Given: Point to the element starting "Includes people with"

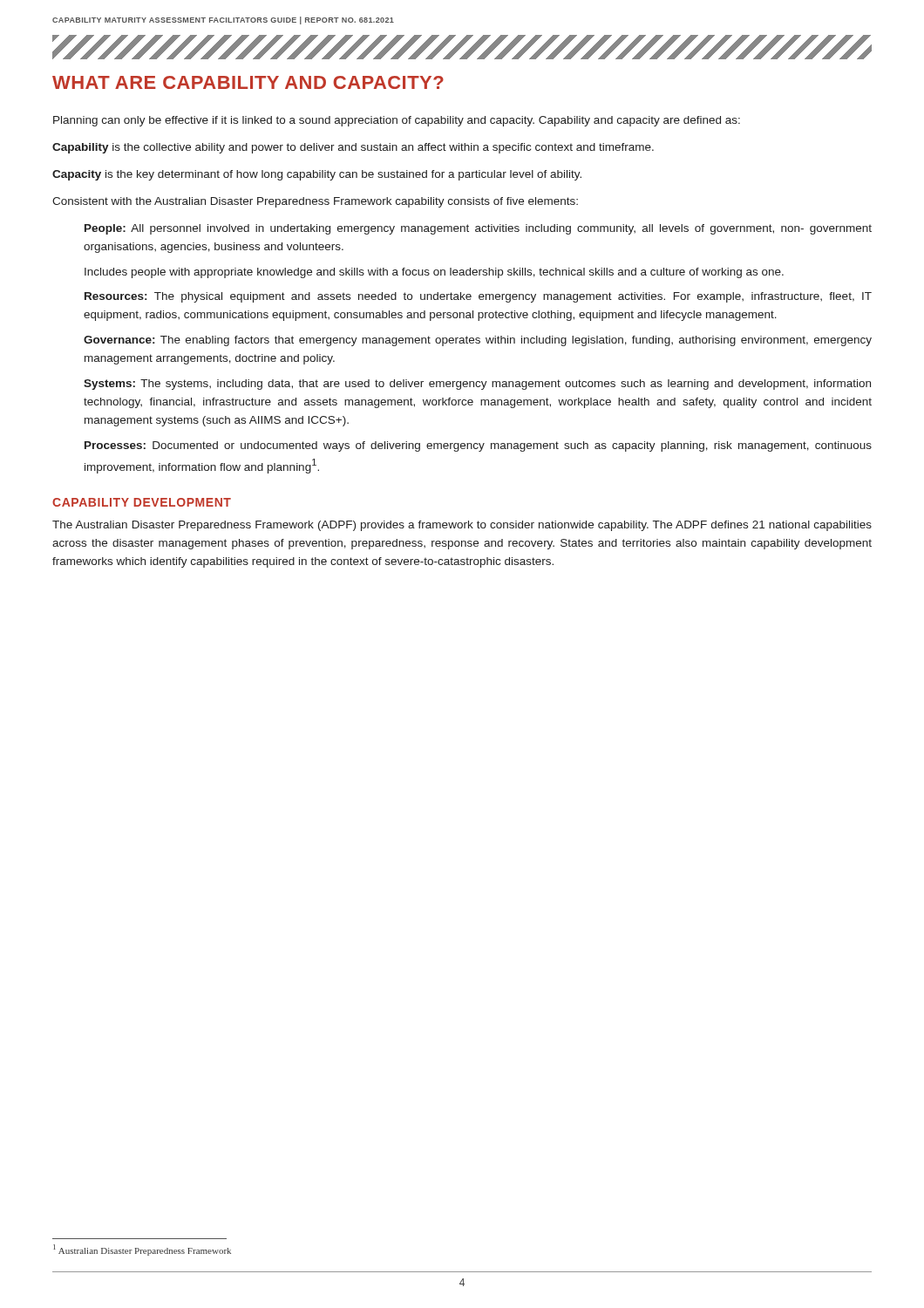Looking at the screenshot, I should coord(434,271).
